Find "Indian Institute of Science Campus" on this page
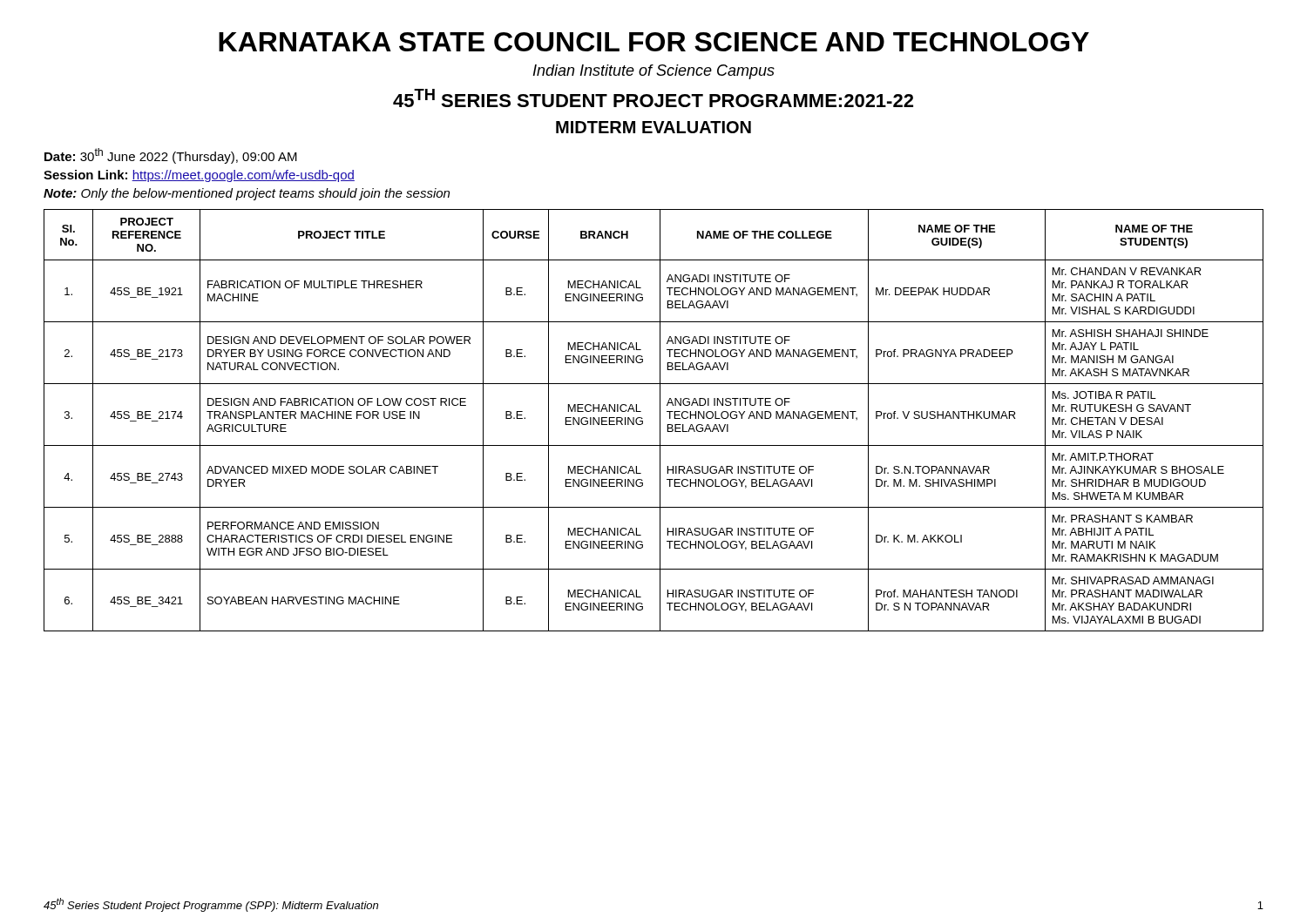The height and width of the screenshot is (924, 1307). pos(654,71)
